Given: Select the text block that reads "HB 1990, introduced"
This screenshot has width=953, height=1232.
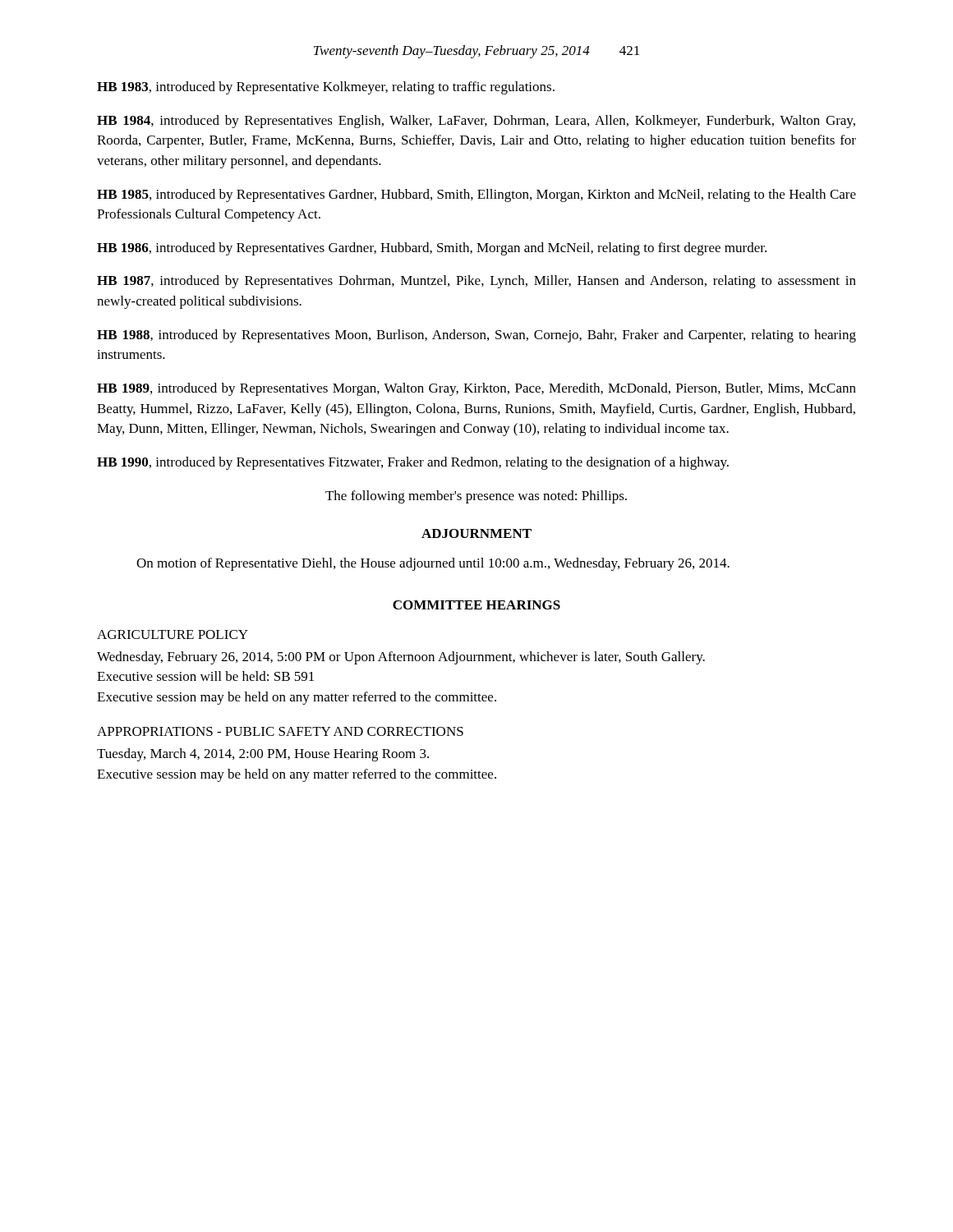Looking at the screenshot, I should [x=413, y=462].
